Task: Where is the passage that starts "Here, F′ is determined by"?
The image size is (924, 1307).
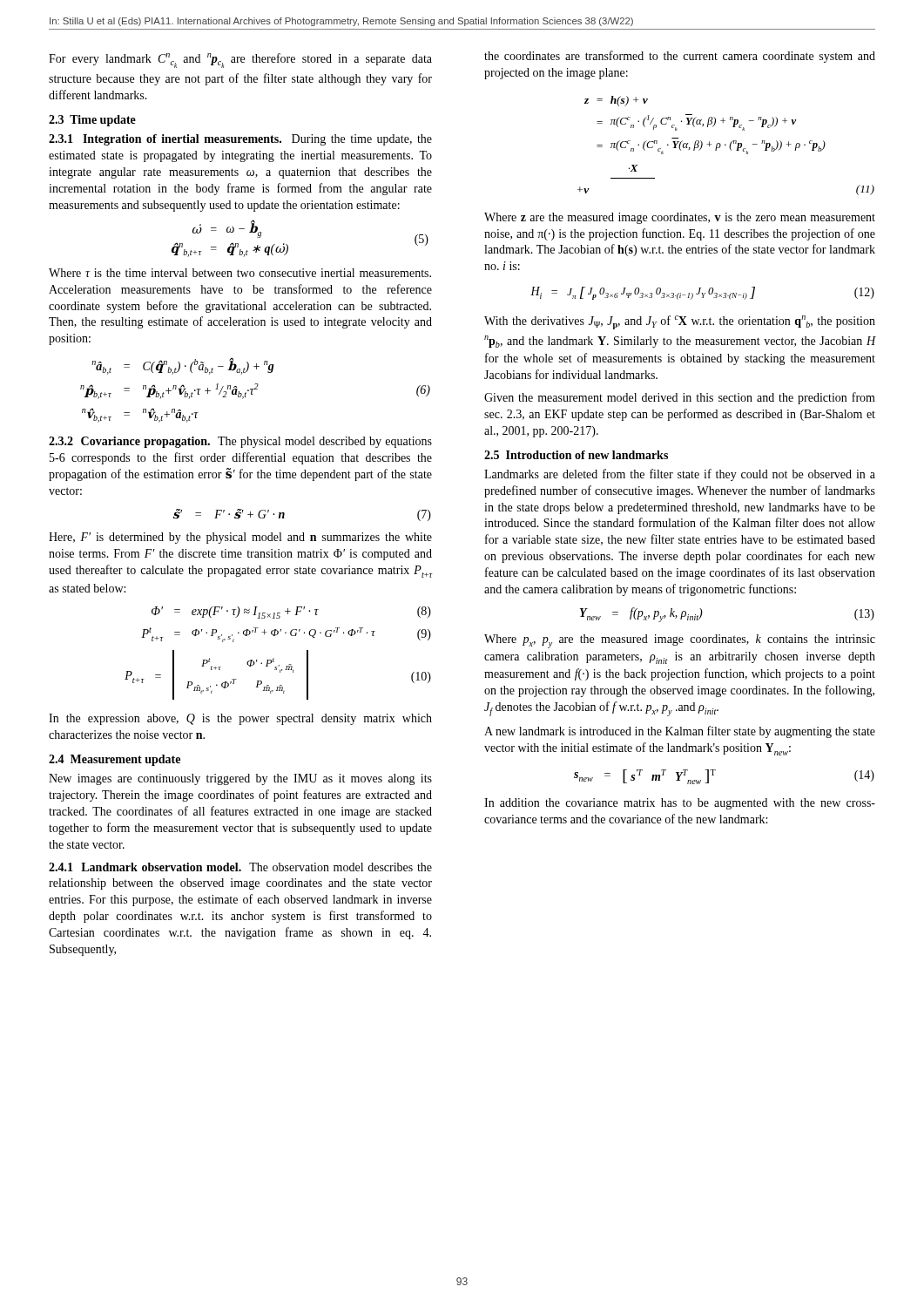Action: (240, 564)
